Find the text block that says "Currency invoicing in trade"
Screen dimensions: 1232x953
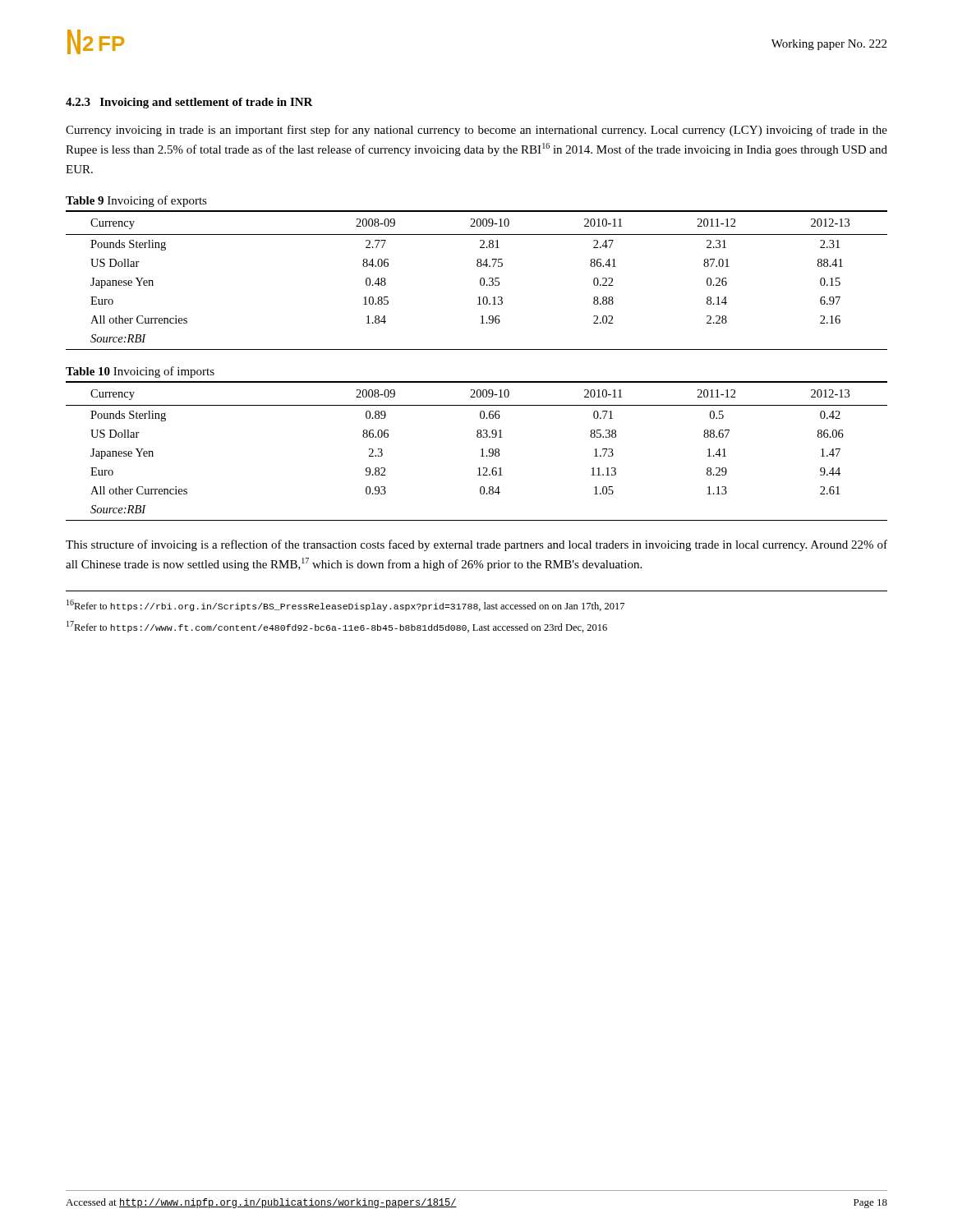[476, 149]
